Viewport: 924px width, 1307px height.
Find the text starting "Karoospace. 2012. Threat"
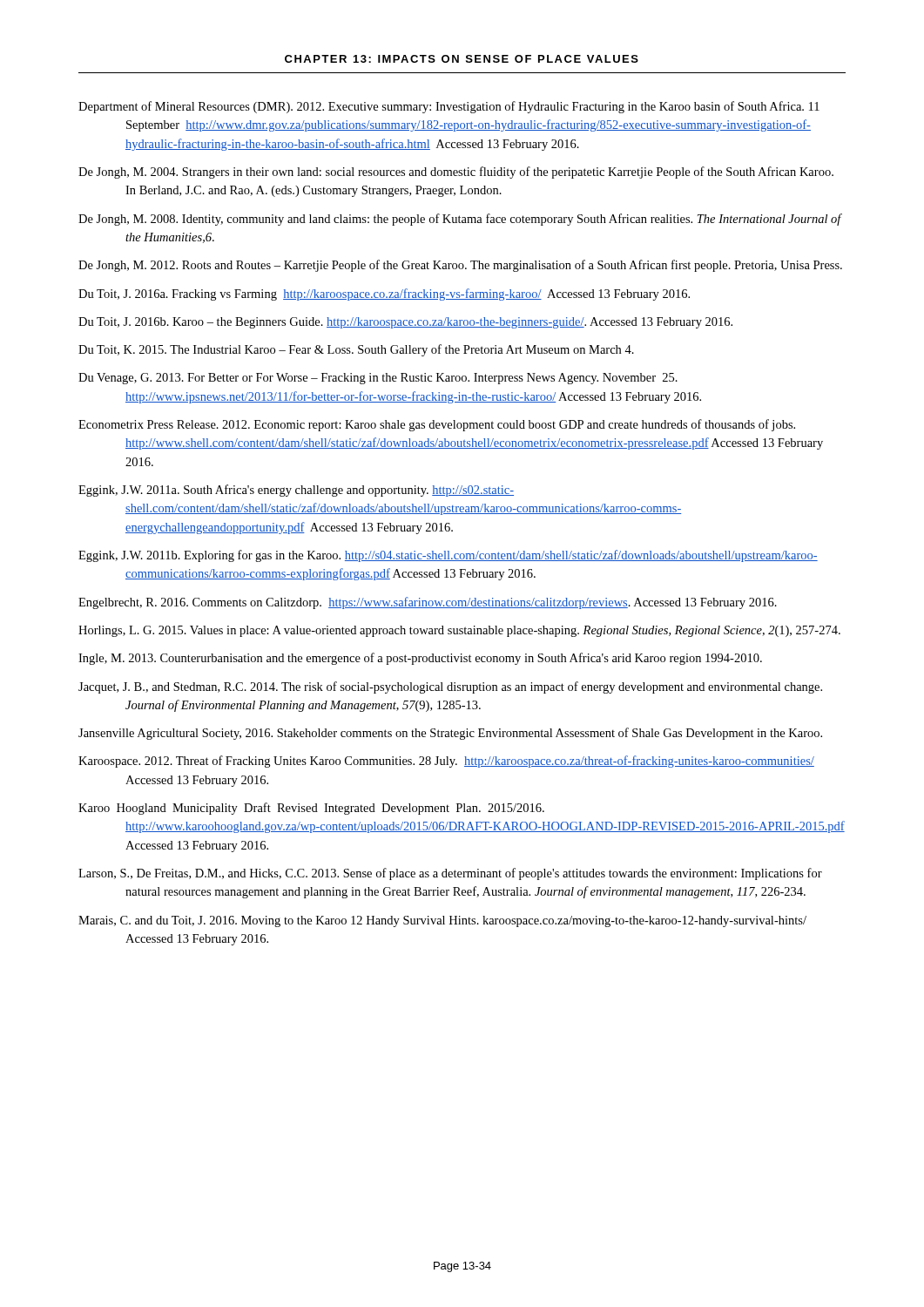pos(446,770)
